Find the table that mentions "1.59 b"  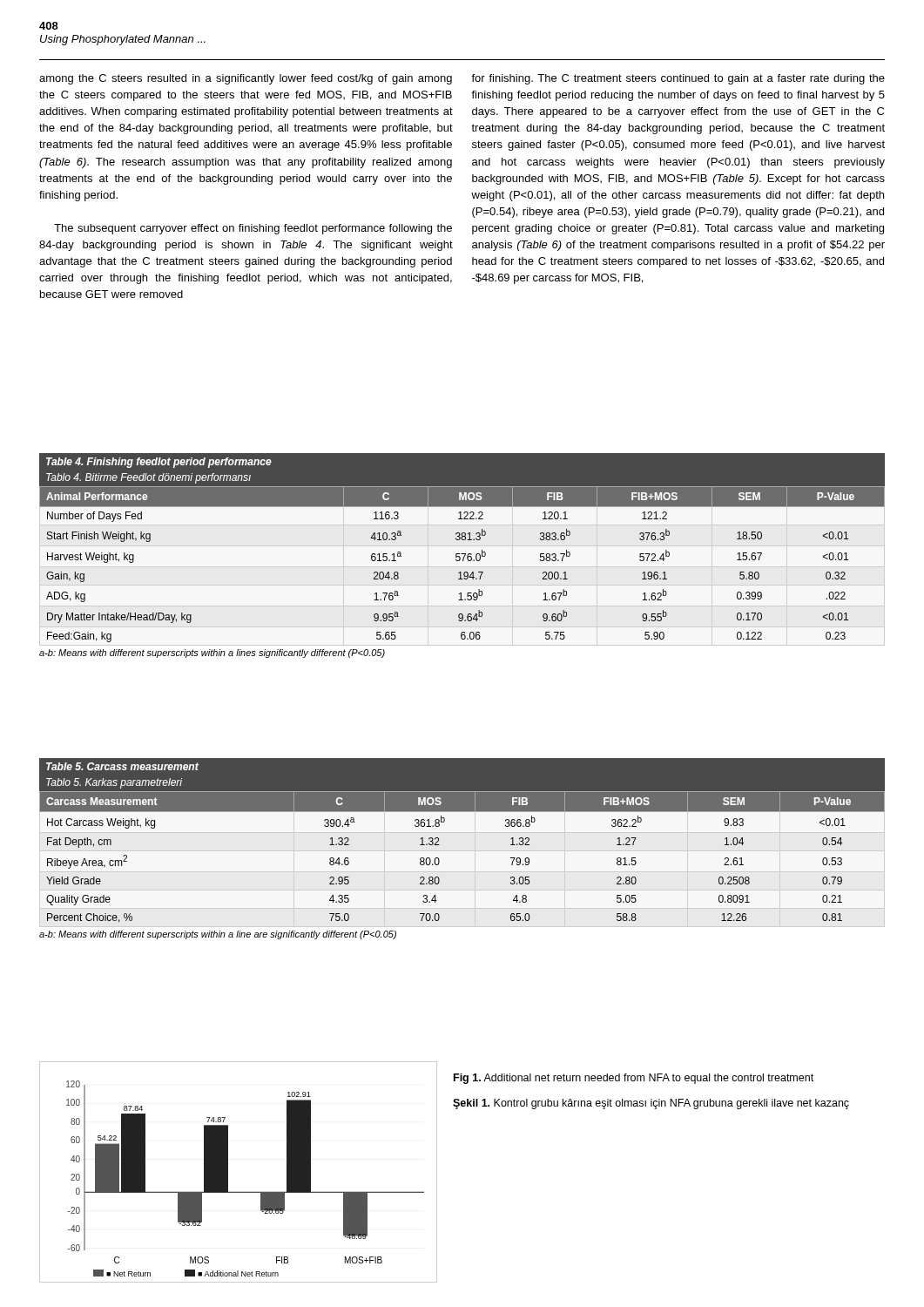point(462,555)
